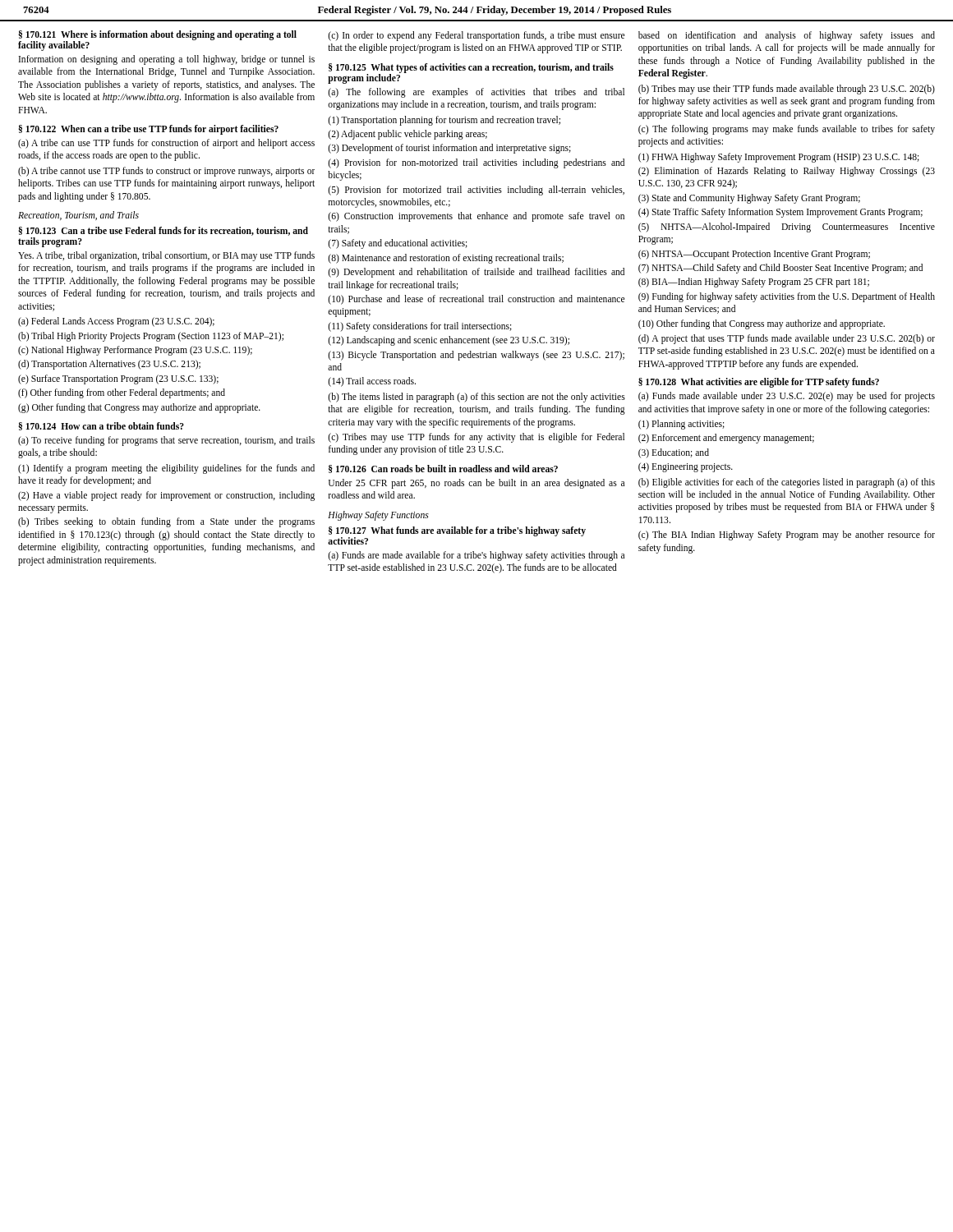Select the section header that says "§ 170.124 How can a tribe obtain funds?"
The image size is (953, 1232).
click(101, 427)
